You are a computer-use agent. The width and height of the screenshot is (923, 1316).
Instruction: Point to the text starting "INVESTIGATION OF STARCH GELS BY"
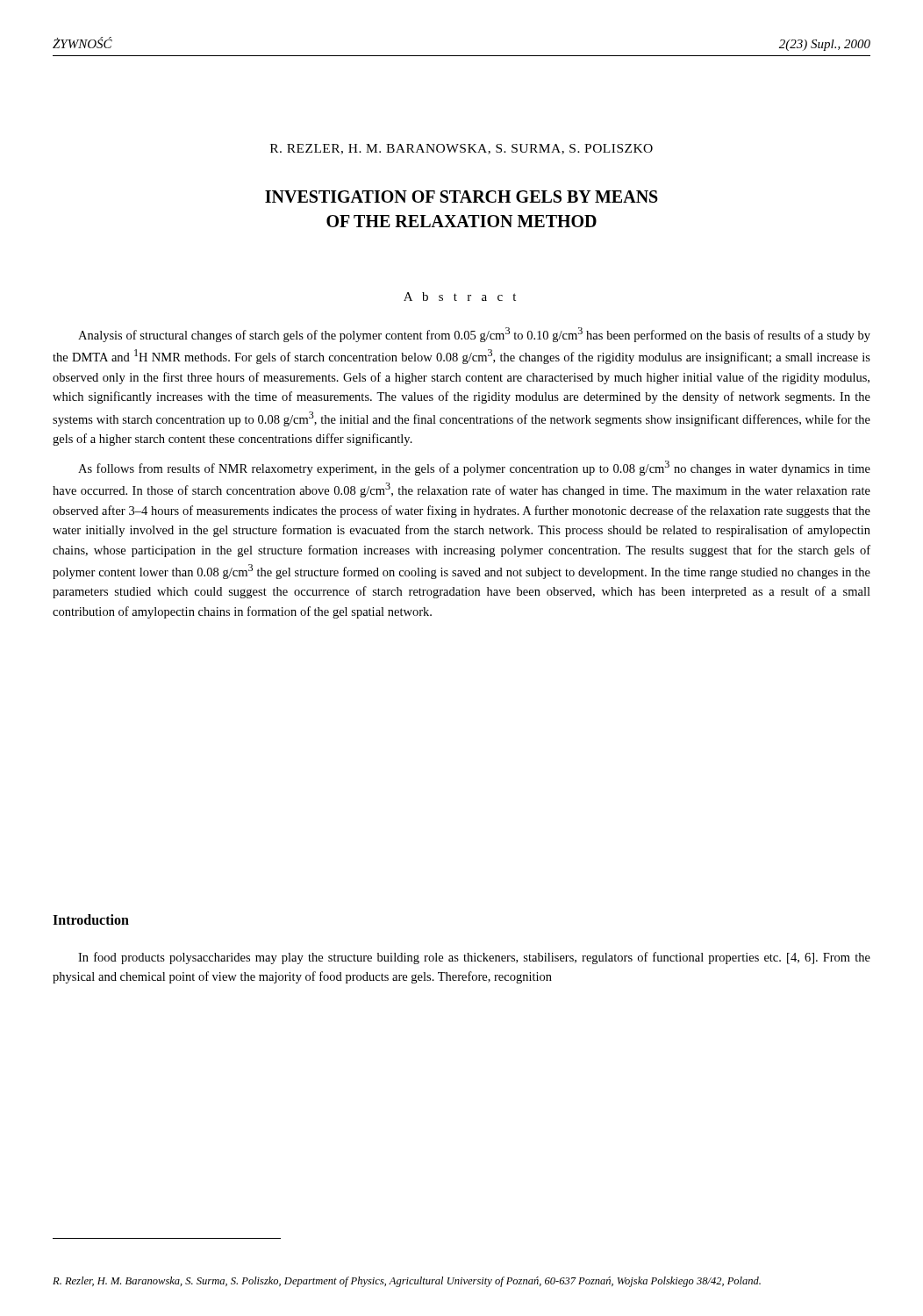[462, 209]
